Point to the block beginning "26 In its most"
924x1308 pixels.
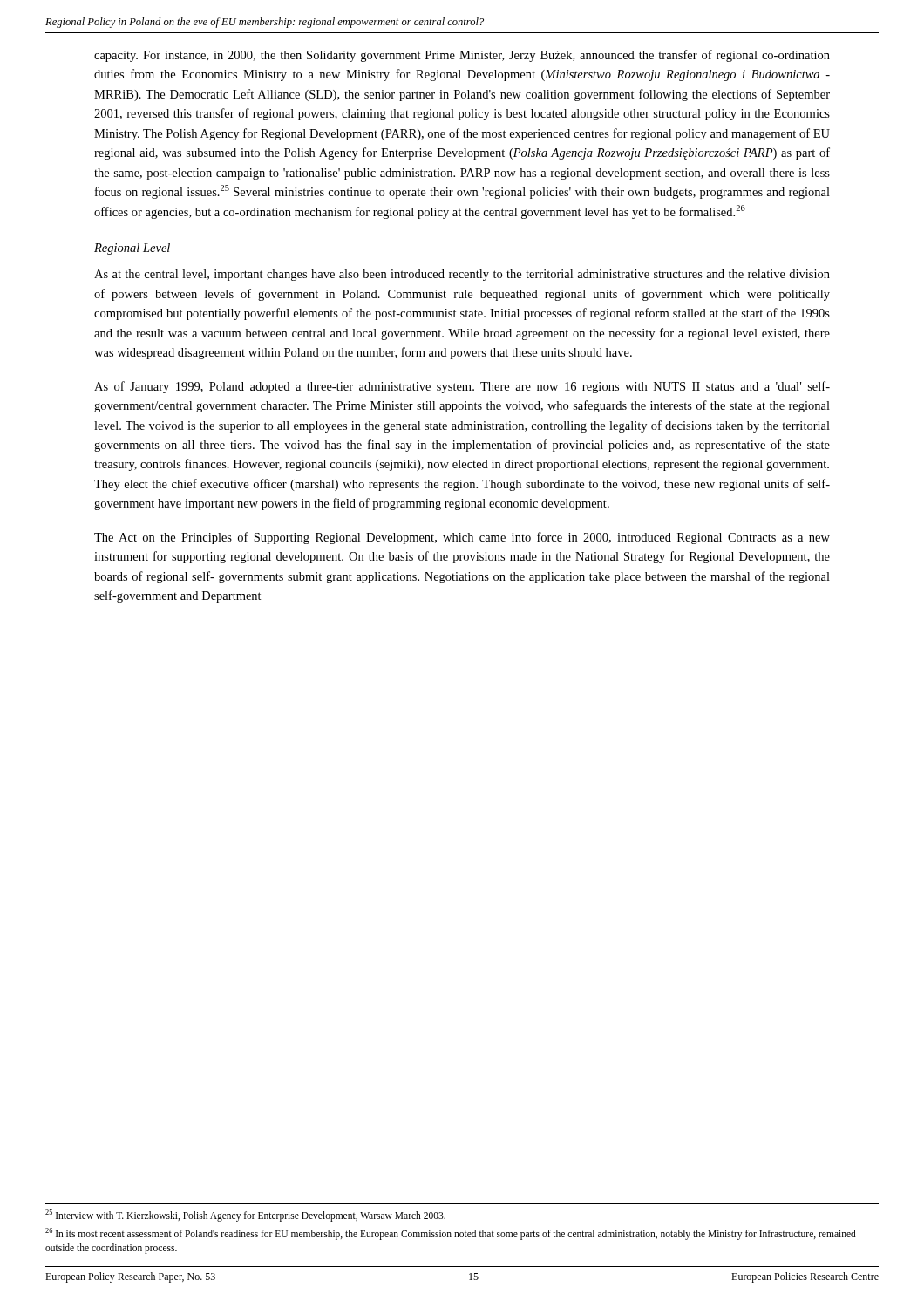coord(451,1240)
